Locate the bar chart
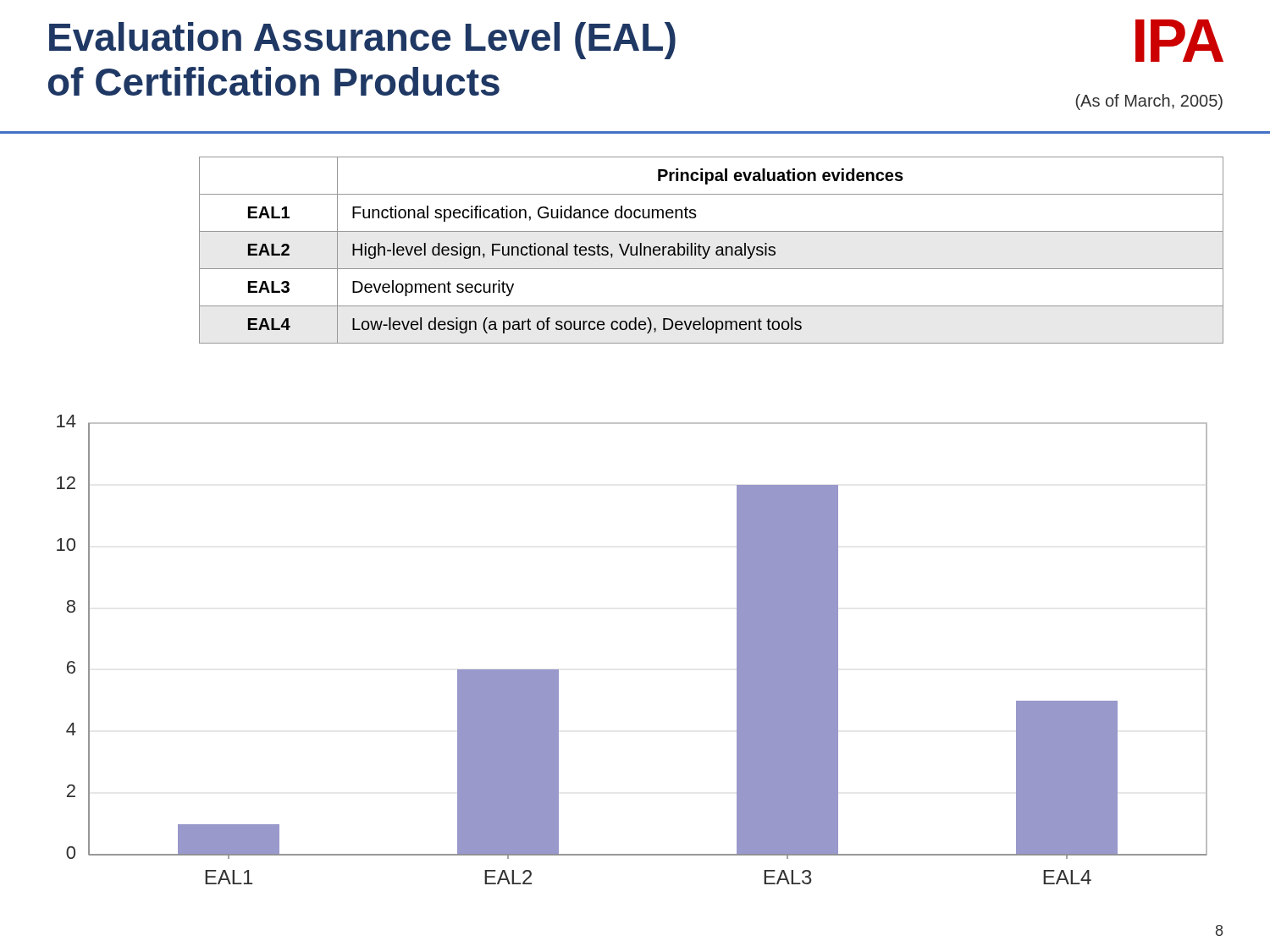This screenshot has width=1270, height=952. [626, 662]
